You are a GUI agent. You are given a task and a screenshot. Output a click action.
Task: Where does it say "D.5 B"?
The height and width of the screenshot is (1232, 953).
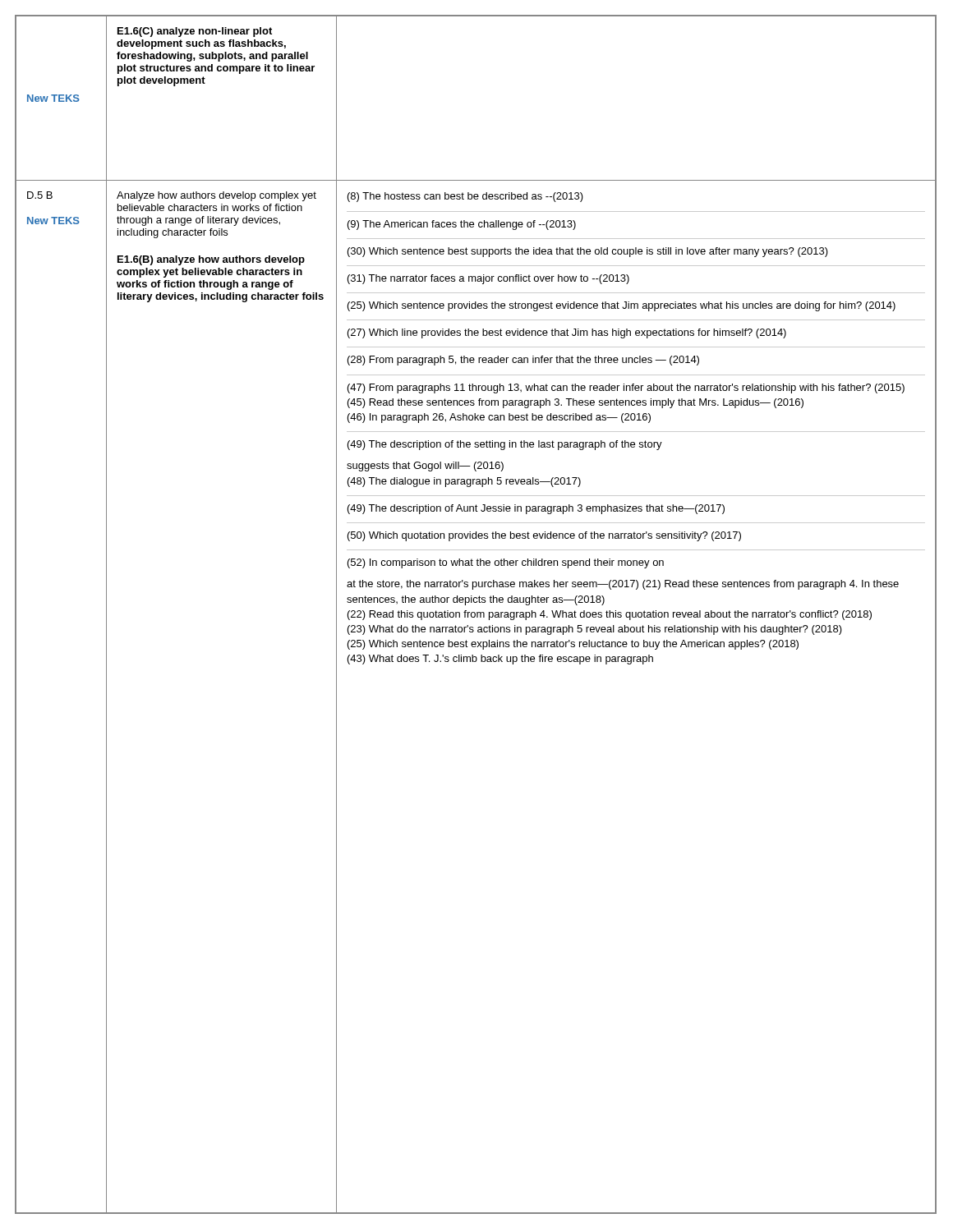point(40,195)
